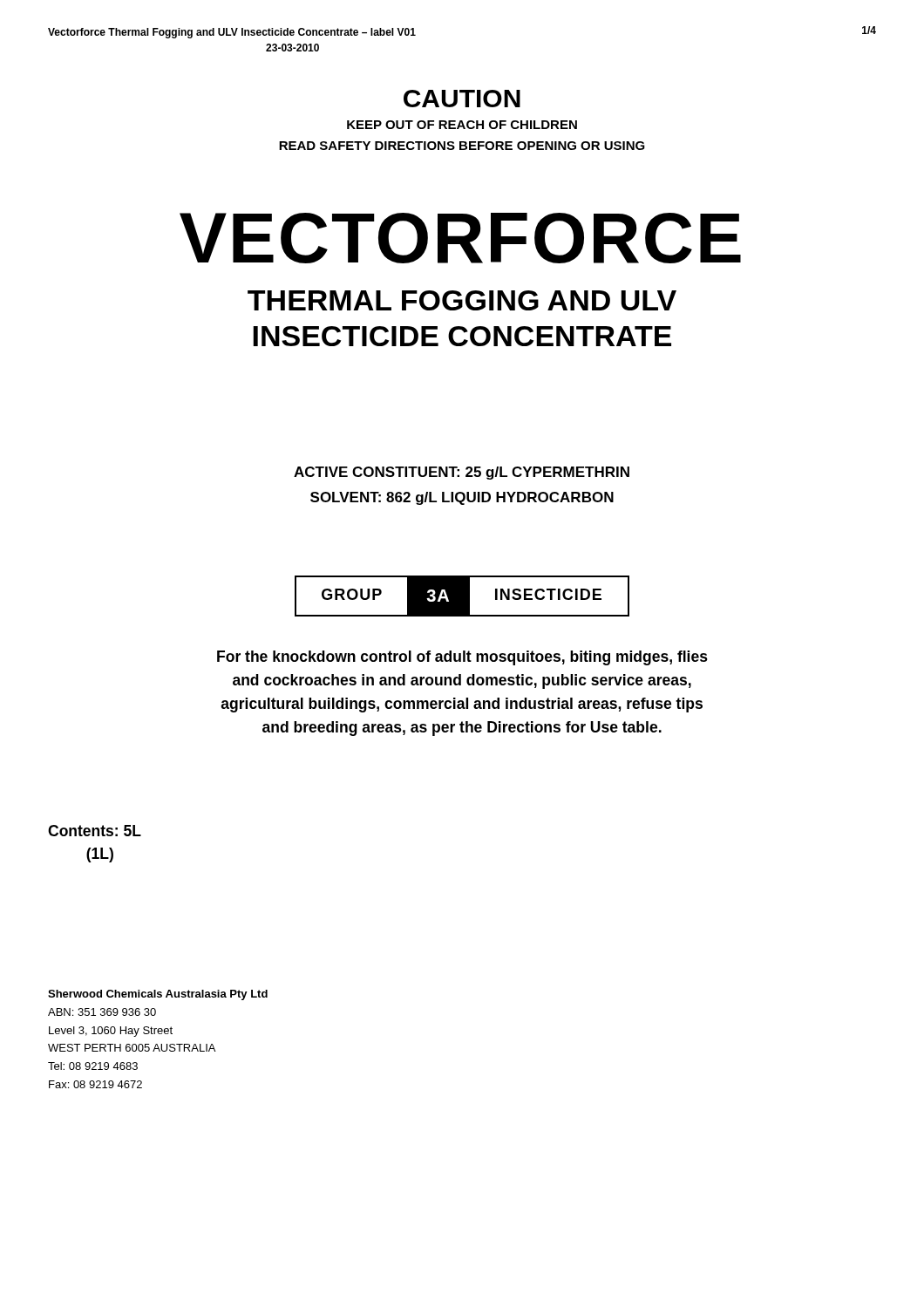The width and height of the screenshot is (924, 1308).
Task: Select the title that says "CAUTION KEEP OUT"
Action: [462, 119]
